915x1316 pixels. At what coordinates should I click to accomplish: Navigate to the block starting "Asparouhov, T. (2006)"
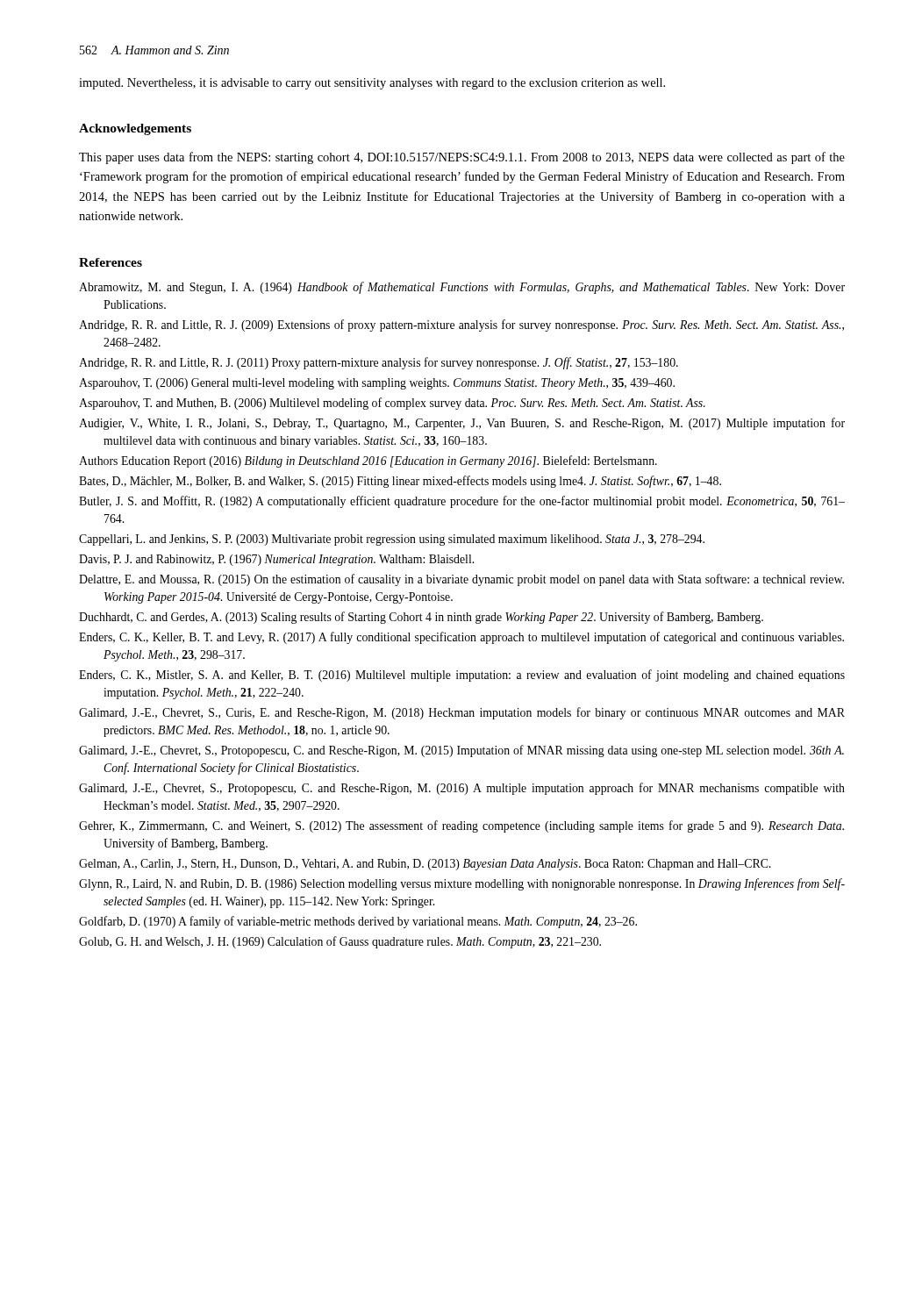point(377,383)
